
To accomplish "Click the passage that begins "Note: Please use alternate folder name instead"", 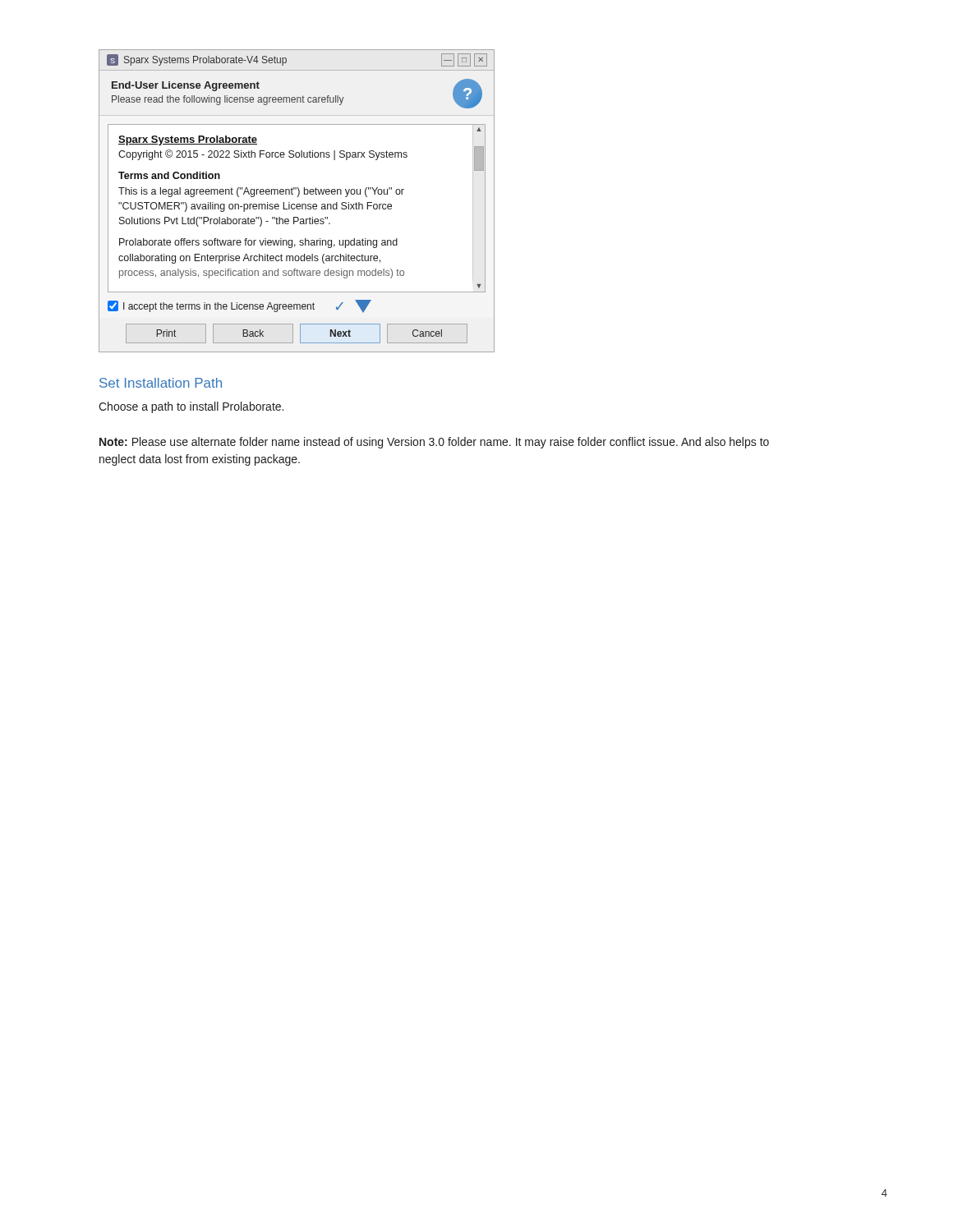I will pyautogui.click(x=435, y=451).
